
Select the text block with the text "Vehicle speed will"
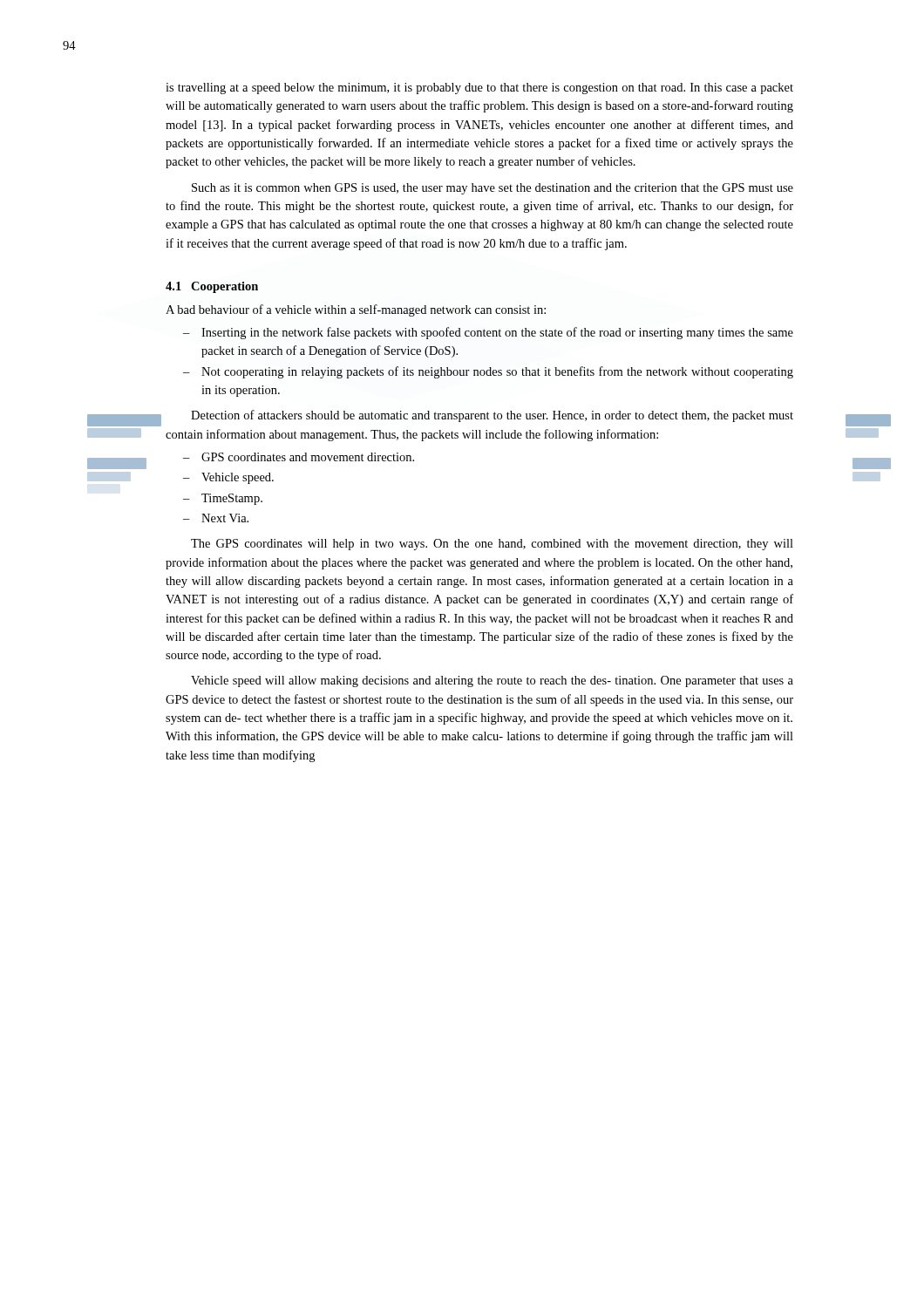click(479, 718)
